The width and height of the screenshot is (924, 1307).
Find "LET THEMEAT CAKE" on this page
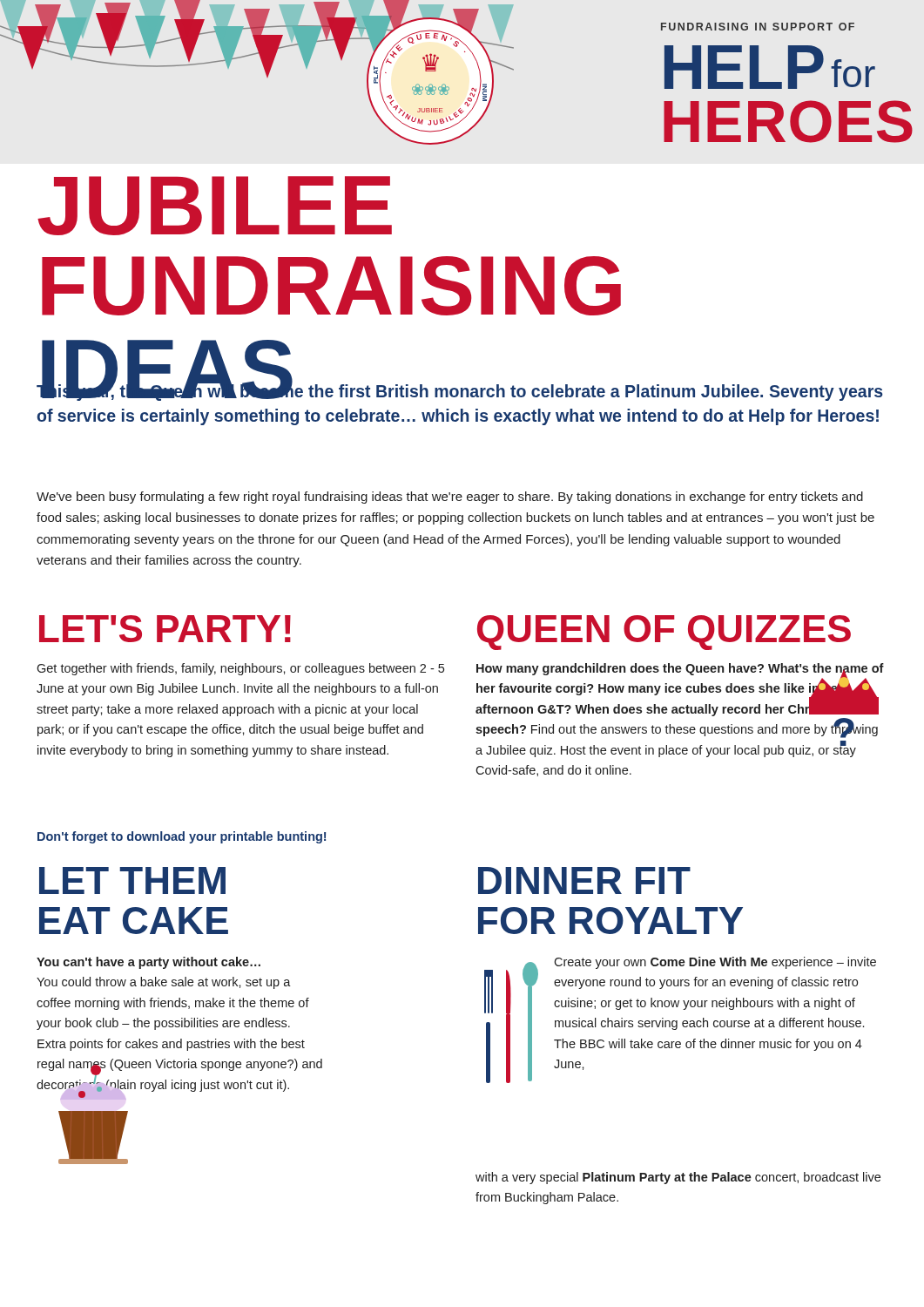[133, 901]
